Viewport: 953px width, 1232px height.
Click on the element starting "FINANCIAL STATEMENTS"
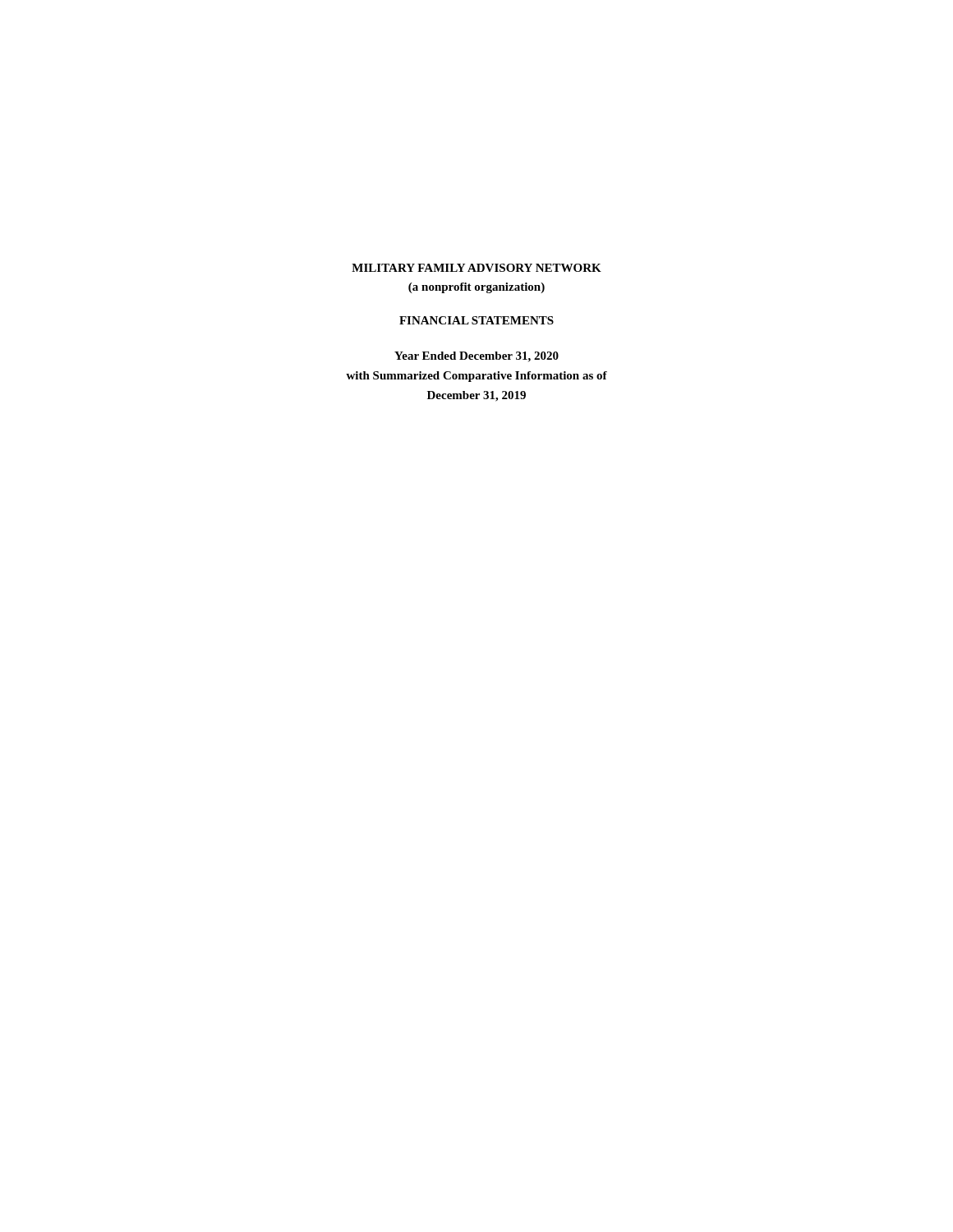pyautogui.click(x=476, y=321)
